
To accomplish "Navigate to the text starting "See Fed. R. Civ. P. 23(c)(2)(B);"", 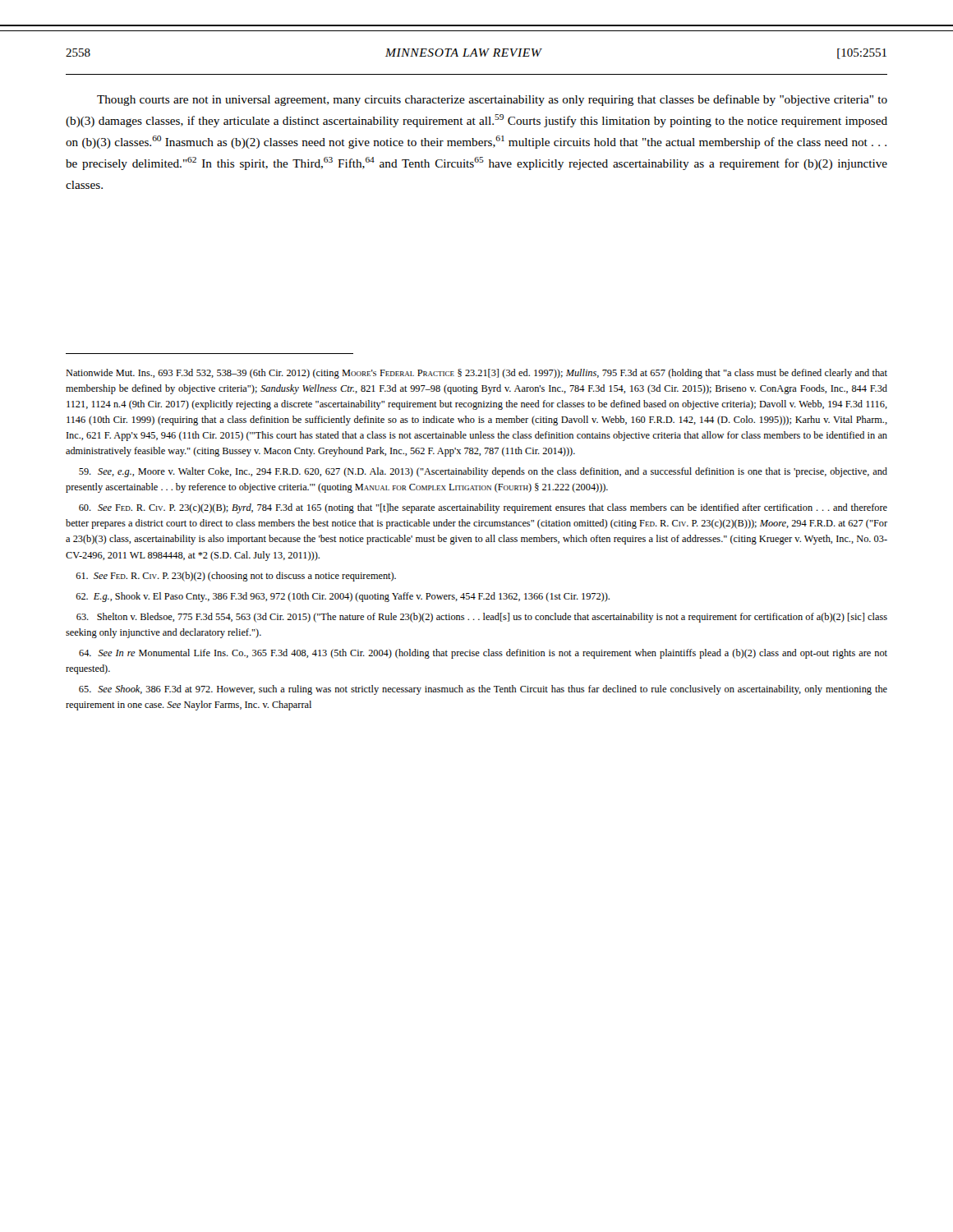I will (x=476, y=532).
